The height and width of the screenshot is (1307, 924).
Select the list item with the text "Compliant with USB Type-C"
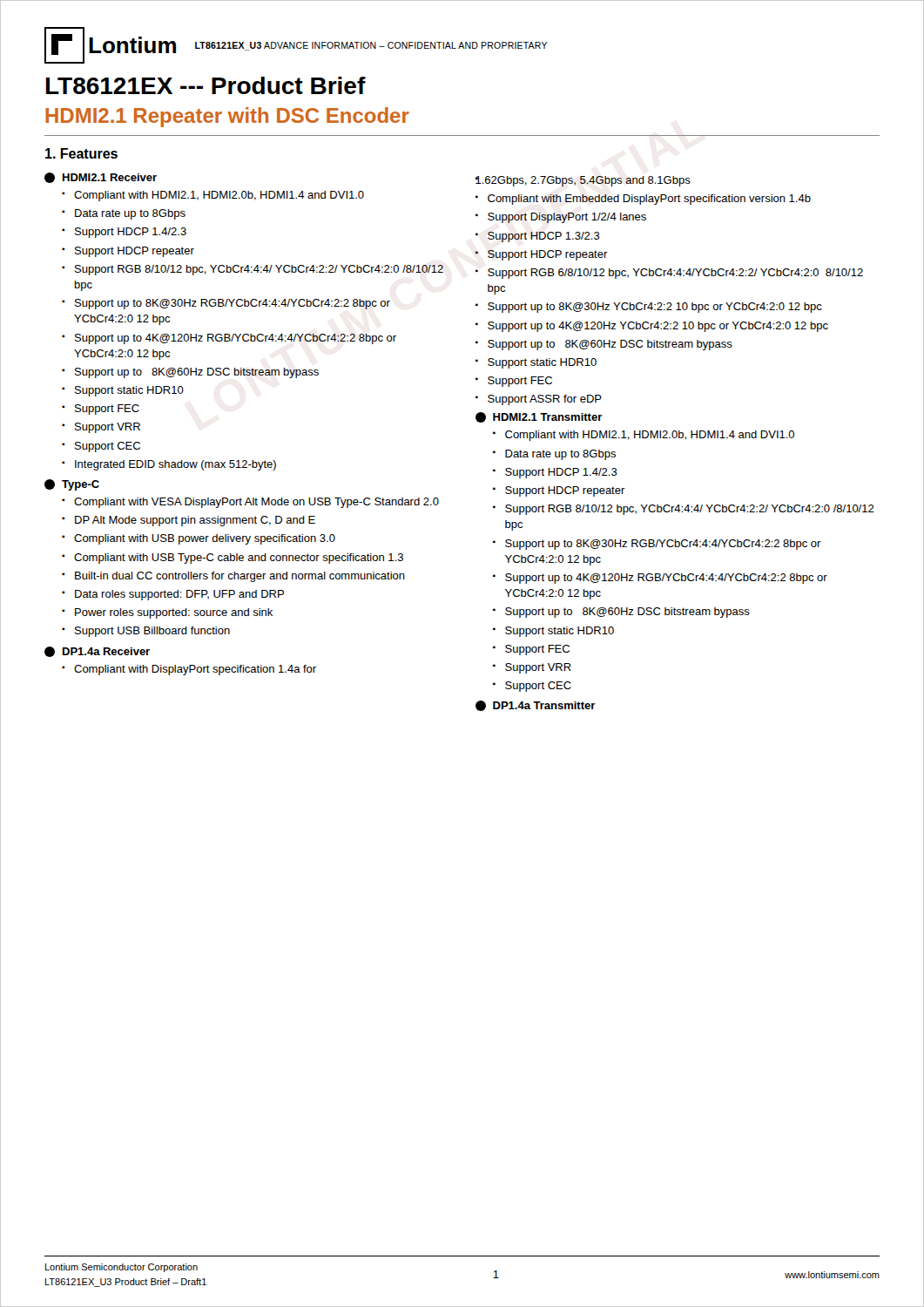coord(239,557)
